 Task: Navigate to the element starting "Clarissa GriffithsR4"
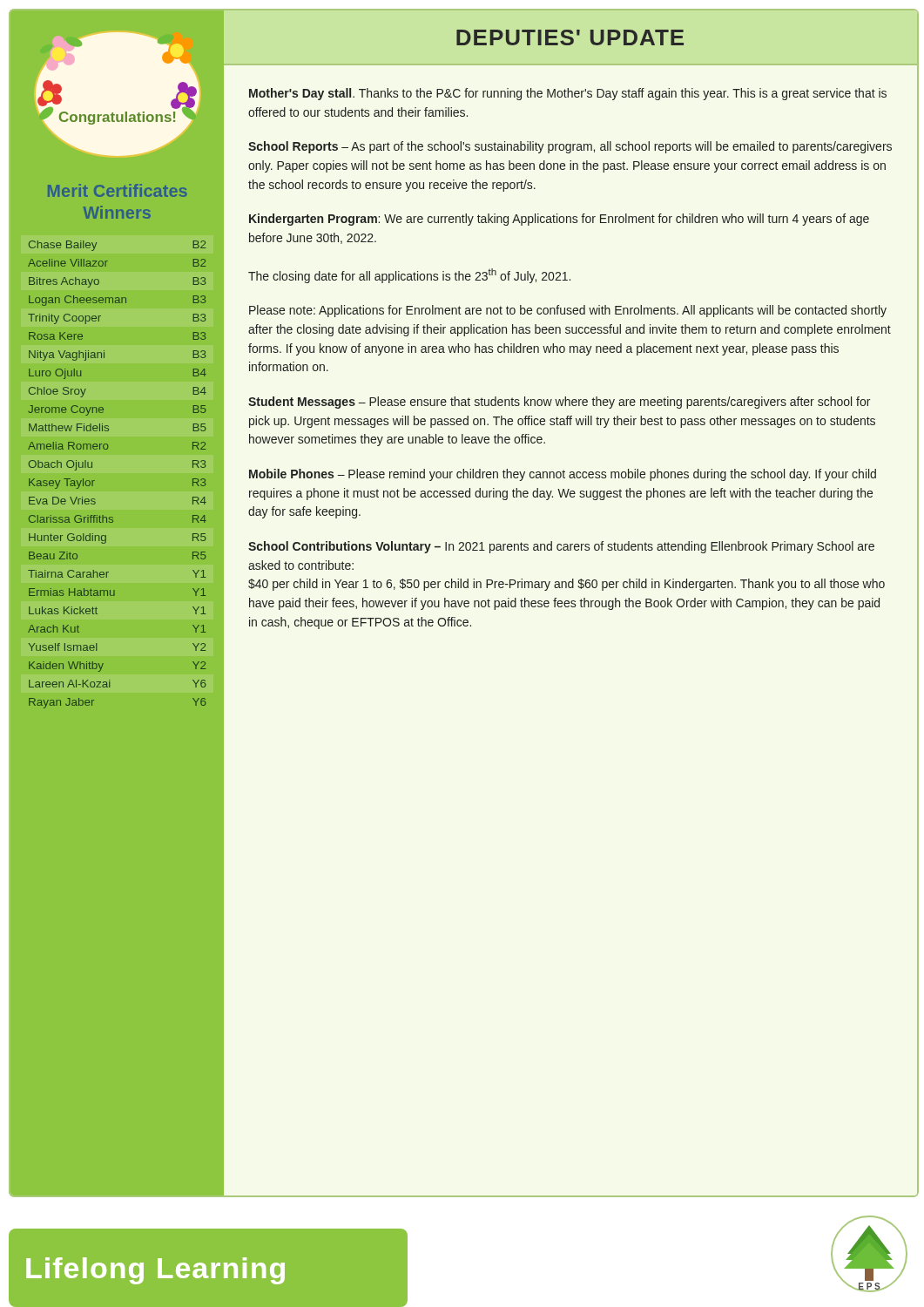pyautogui.click(x=117, y=519)
